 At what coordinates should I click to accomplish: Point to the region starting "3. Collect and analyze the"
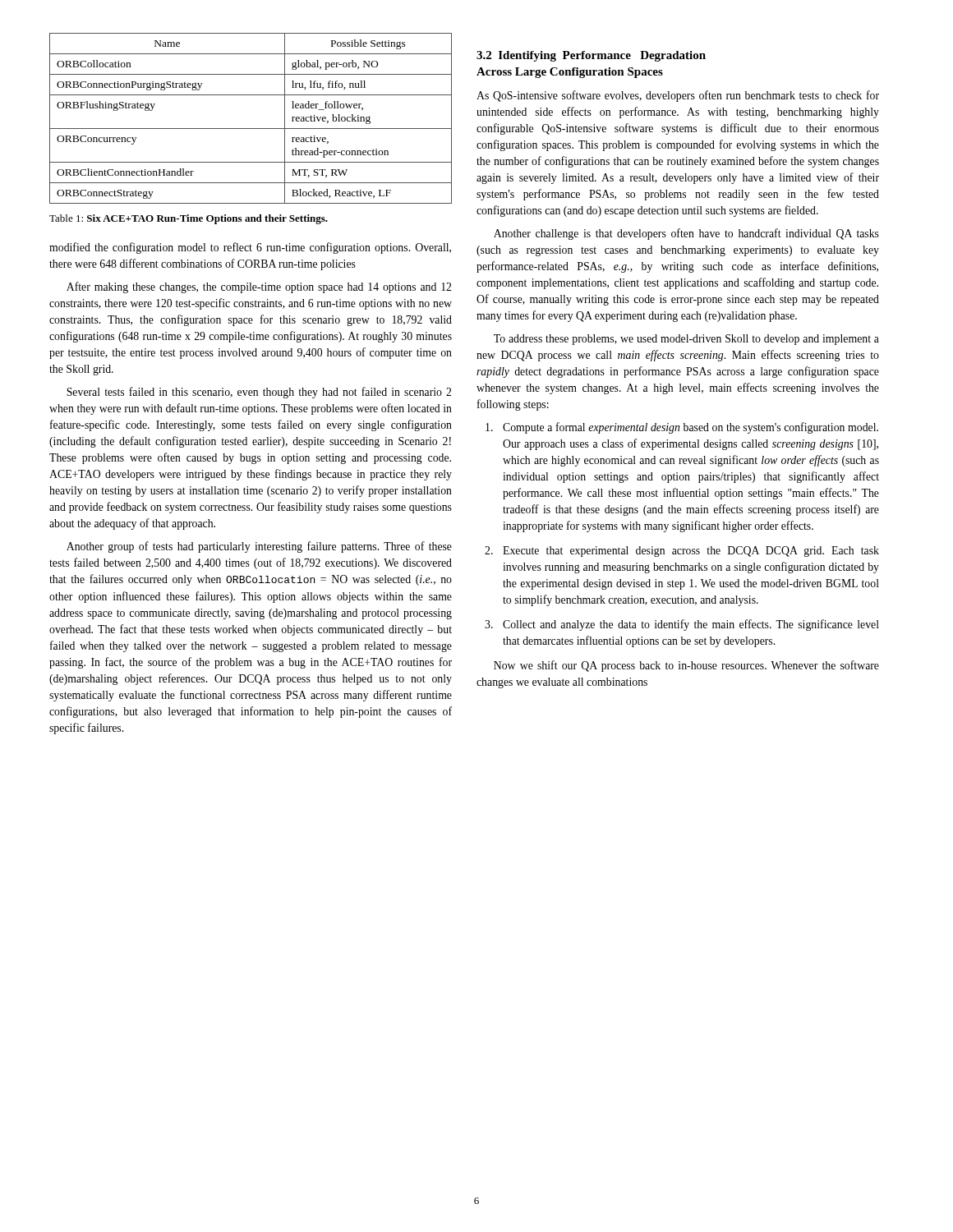point(682,633)
